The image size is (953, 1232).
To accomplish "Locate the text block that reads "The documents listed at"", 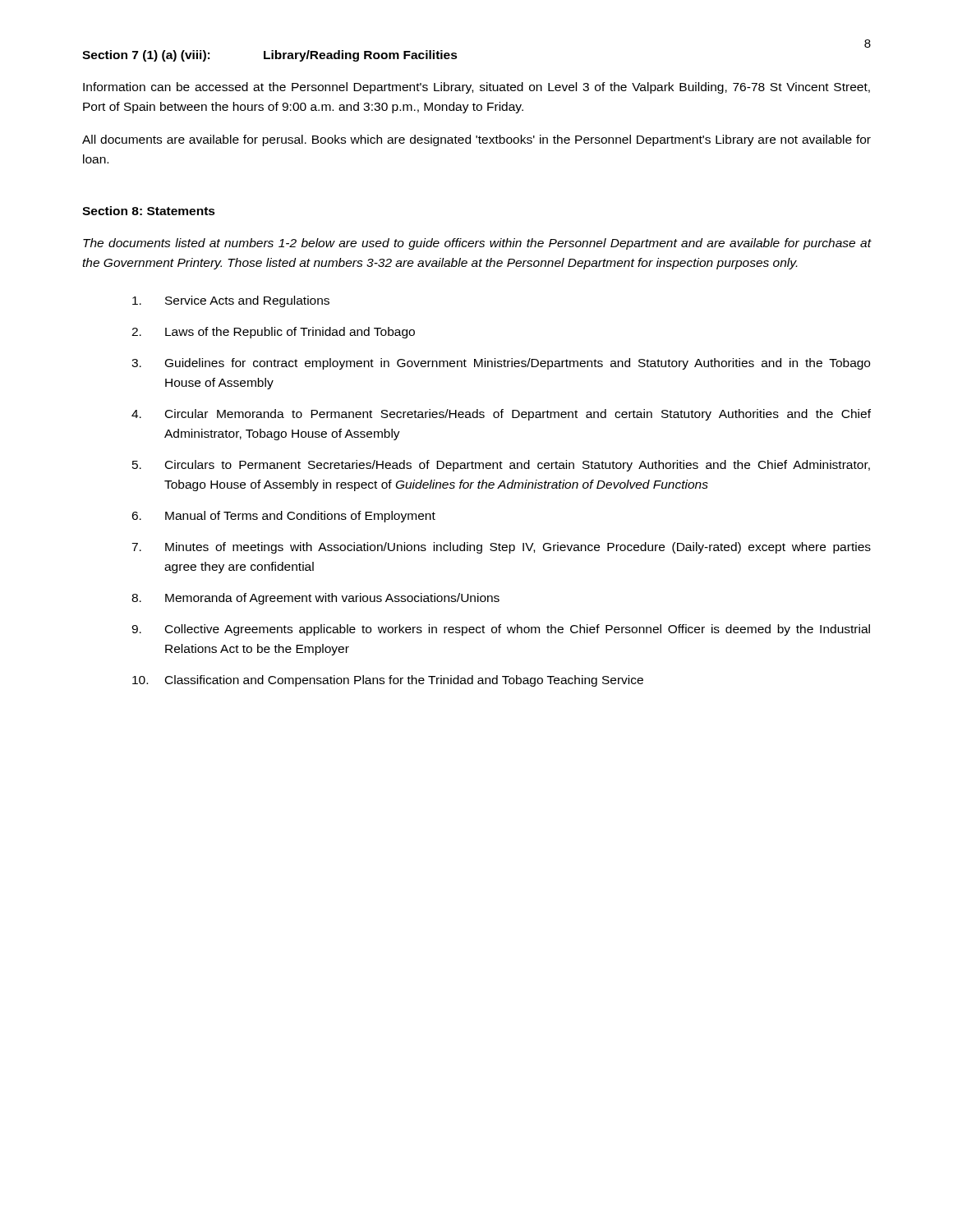I will 476,253.
